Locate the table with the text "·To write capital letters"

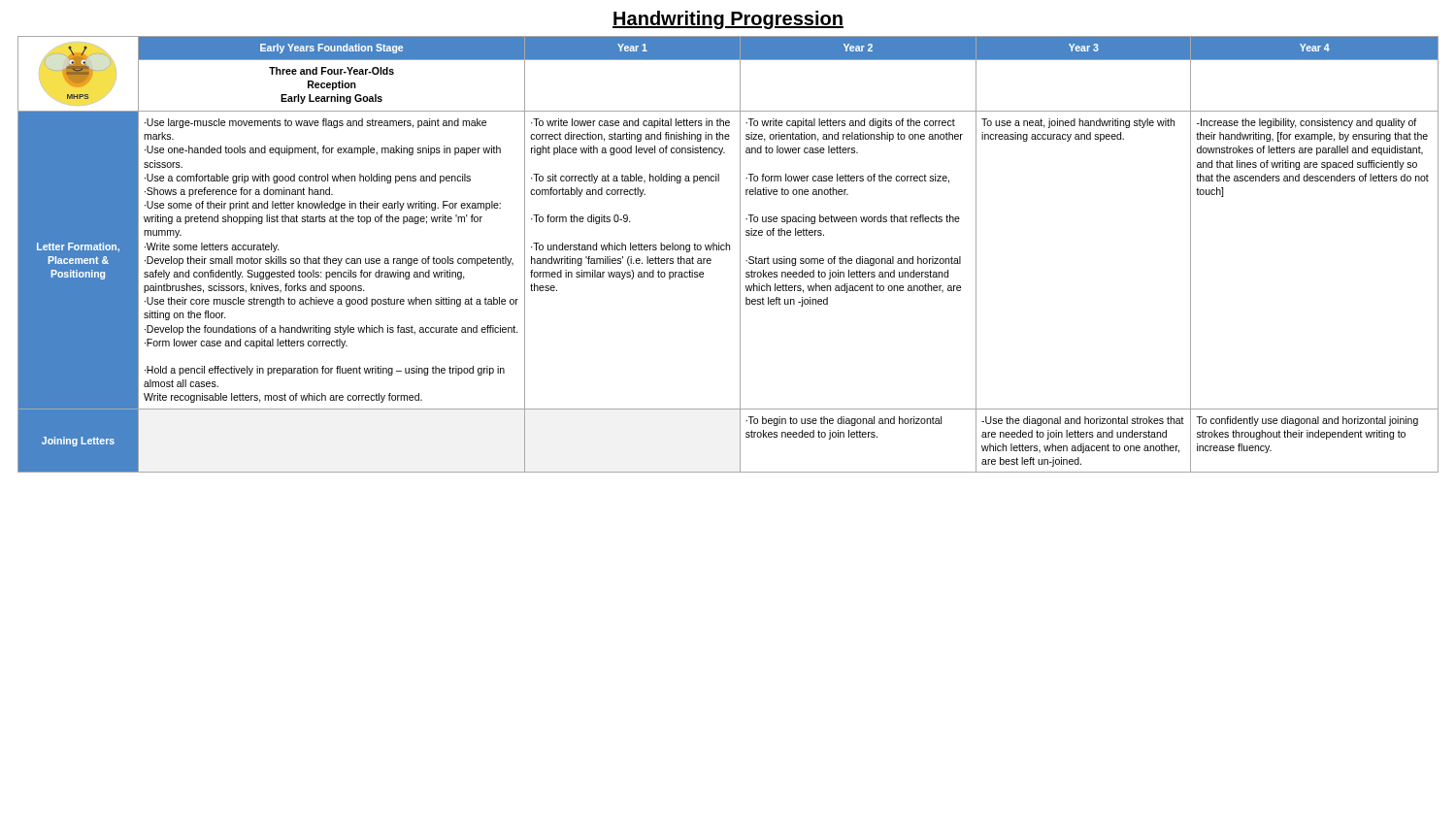(728, 254)
